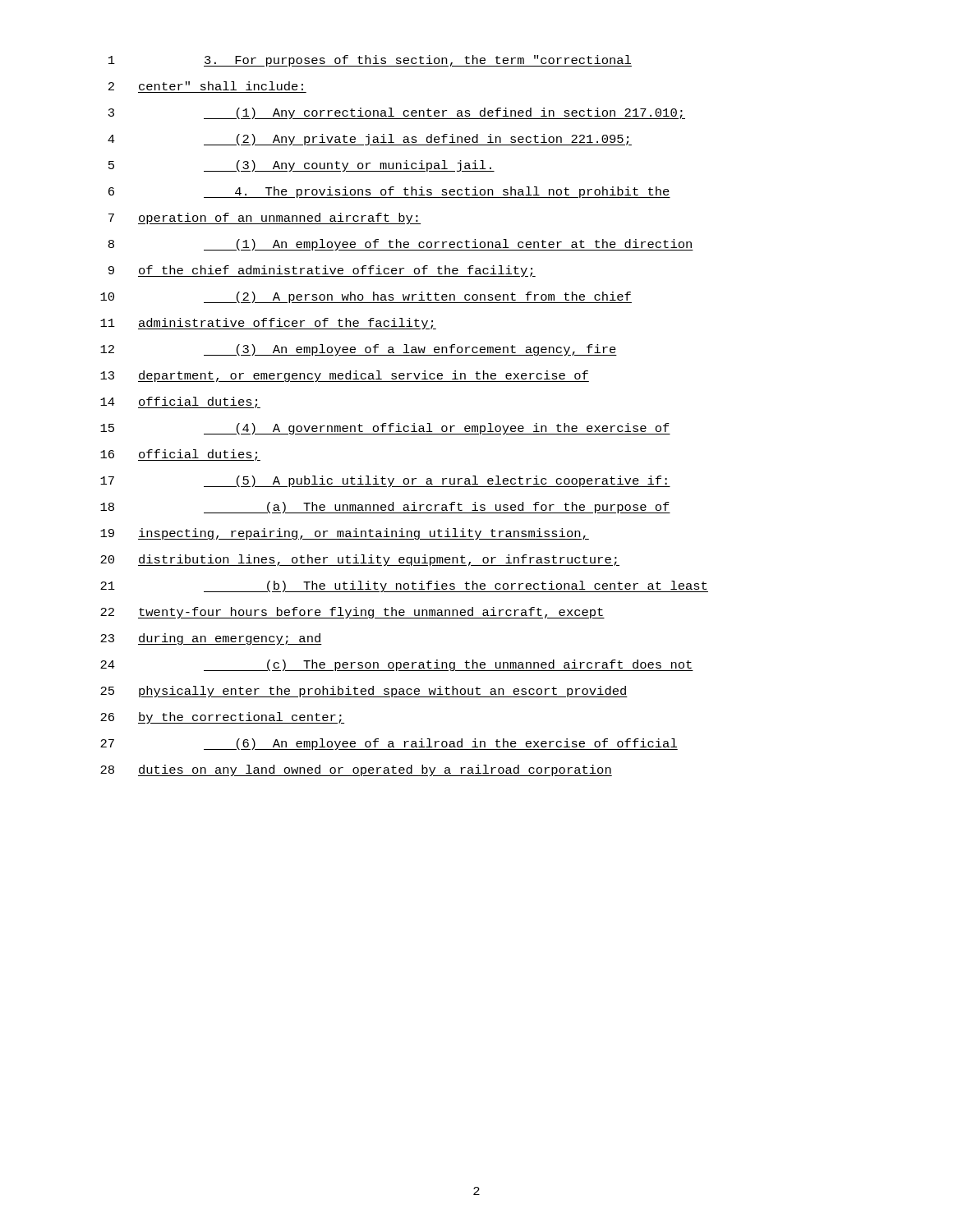Point to the block starting "28 duties on"
The height and width of the screenshot is (1232, 953).
pos(476,771)
